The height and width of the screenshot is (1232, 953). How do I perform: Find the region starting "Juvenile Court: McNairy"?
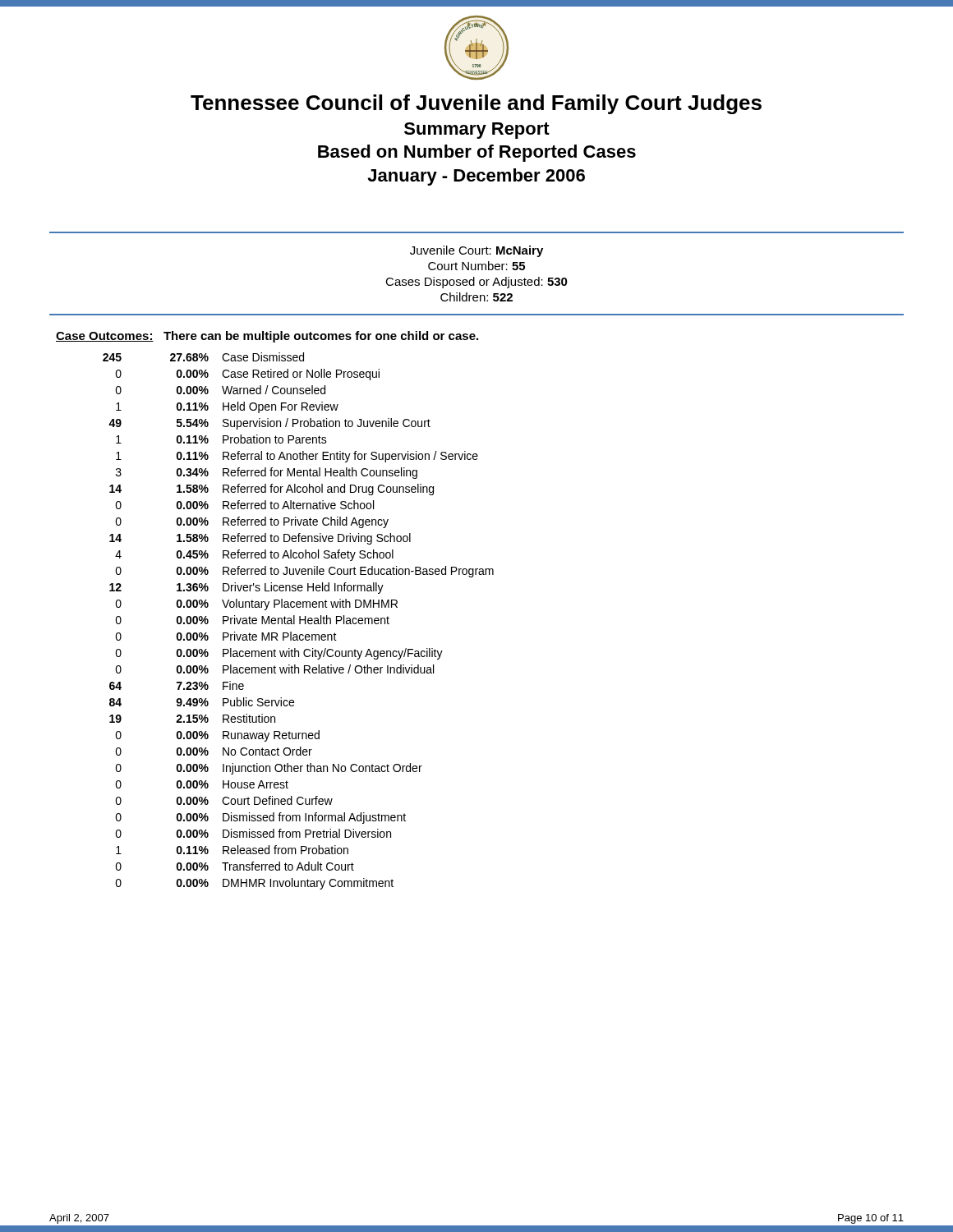(476, 250)
